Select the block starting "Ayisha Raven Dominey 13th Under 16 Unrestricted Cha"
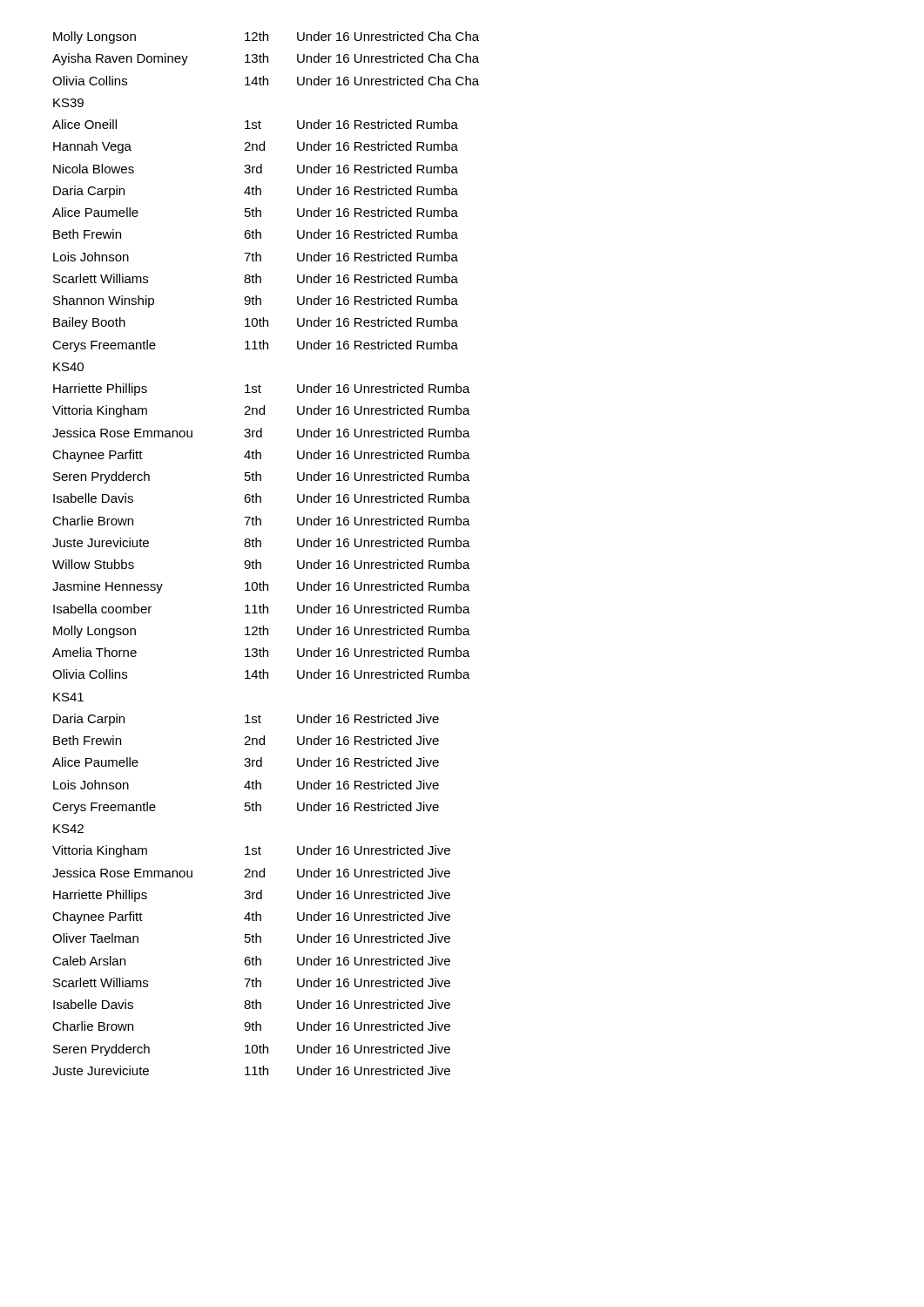This screenshot has height=1307, width=924. pyautogui.click(x=357, y=58)
